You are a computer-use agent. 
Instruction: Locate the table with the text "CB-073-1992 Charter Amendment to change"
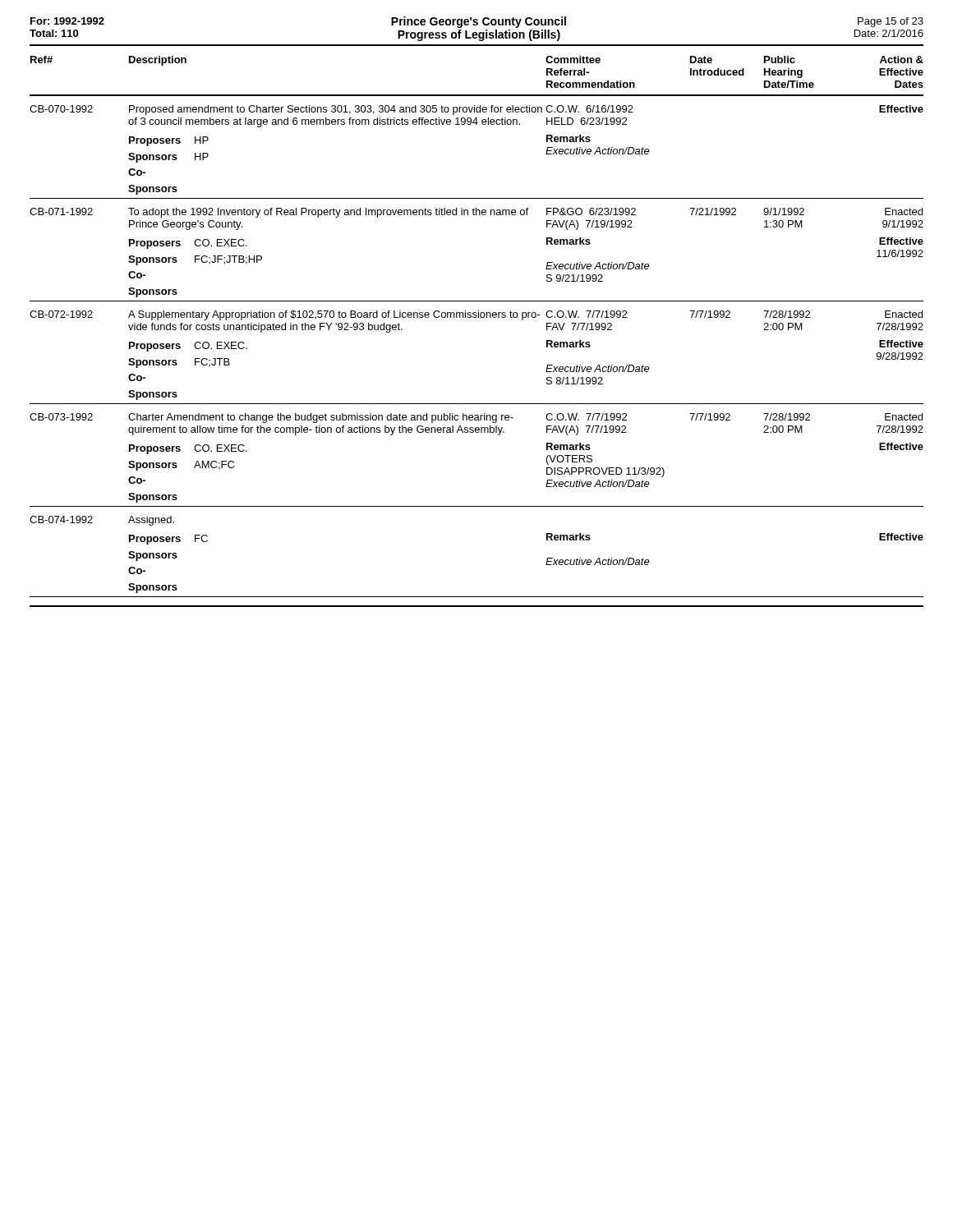(x=476, y=455)
